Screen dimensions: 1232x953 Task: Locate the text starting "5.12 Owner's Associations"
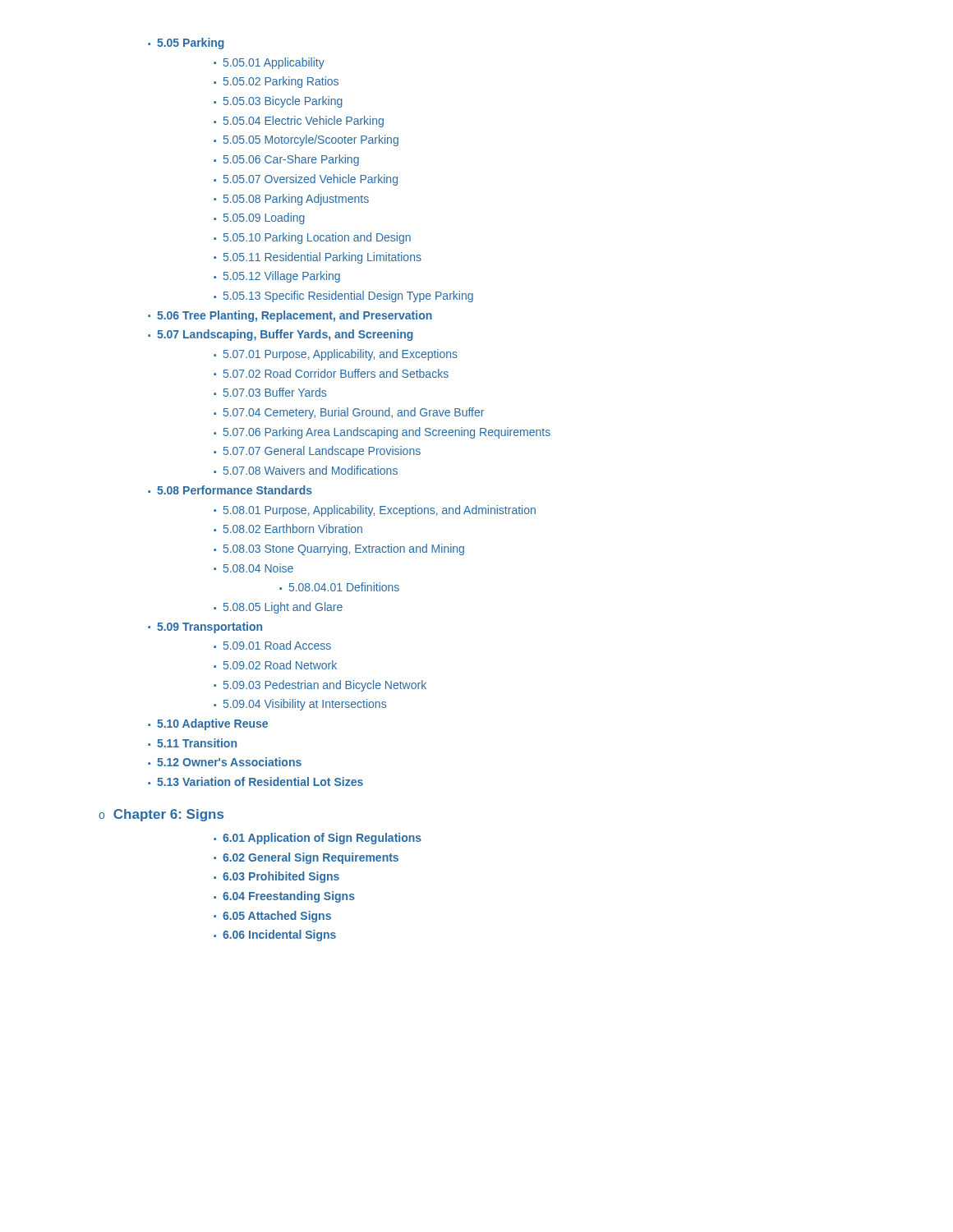point(225,762)
